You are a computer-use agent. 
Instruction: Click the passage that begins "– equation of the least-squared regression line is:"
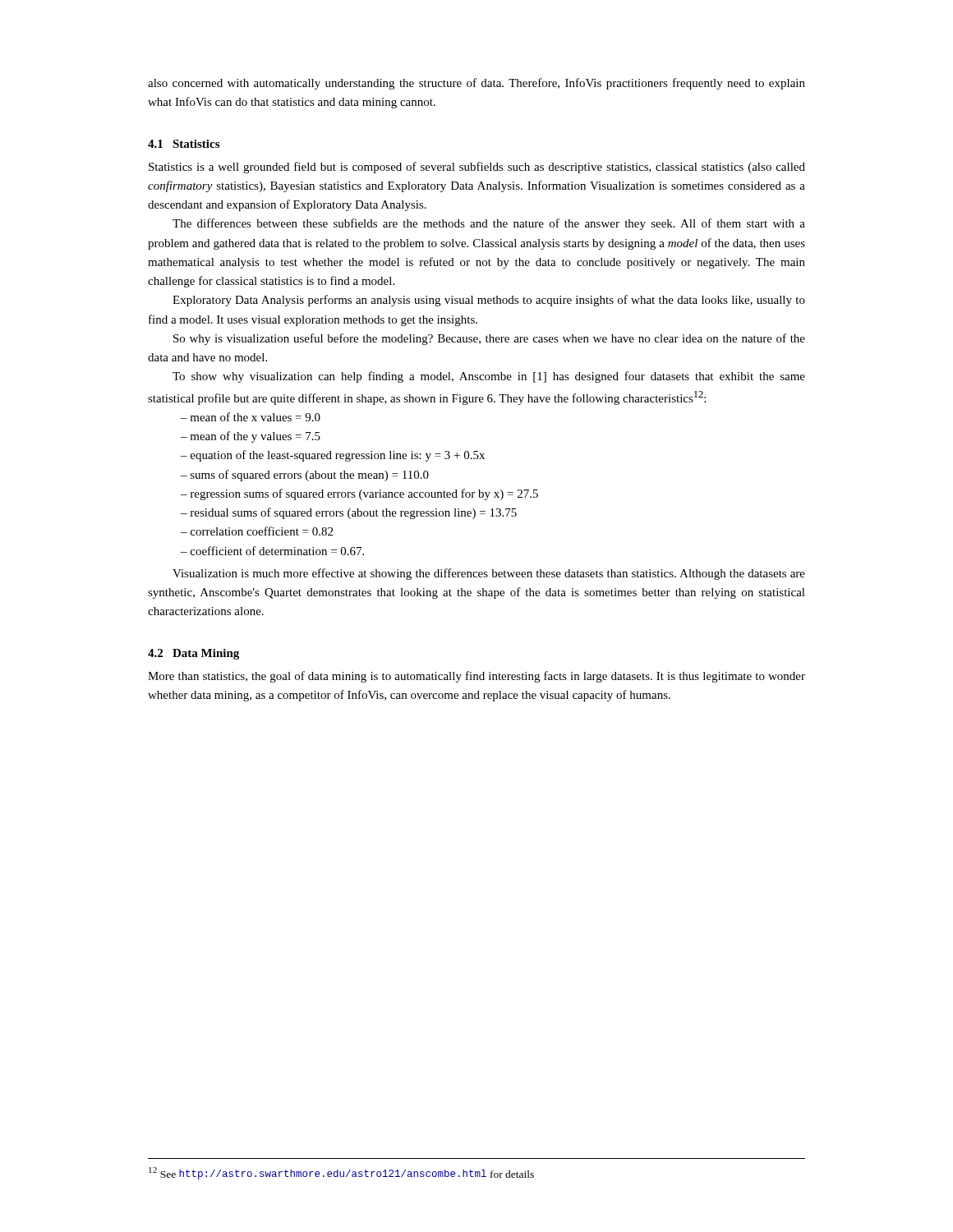333,455
